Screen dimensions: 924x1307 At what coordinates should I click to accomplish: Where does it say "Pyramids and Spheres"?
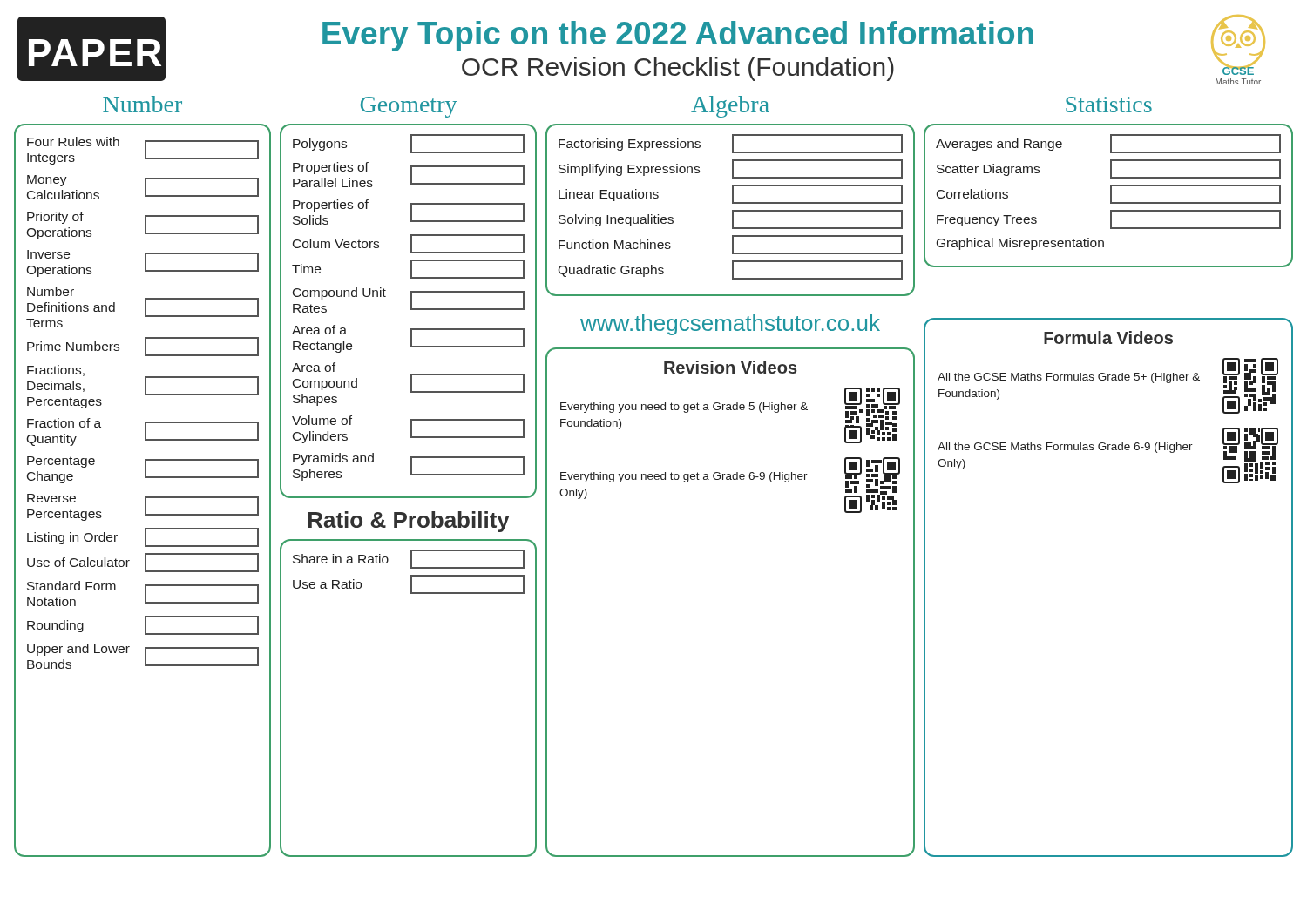[408, 466]
